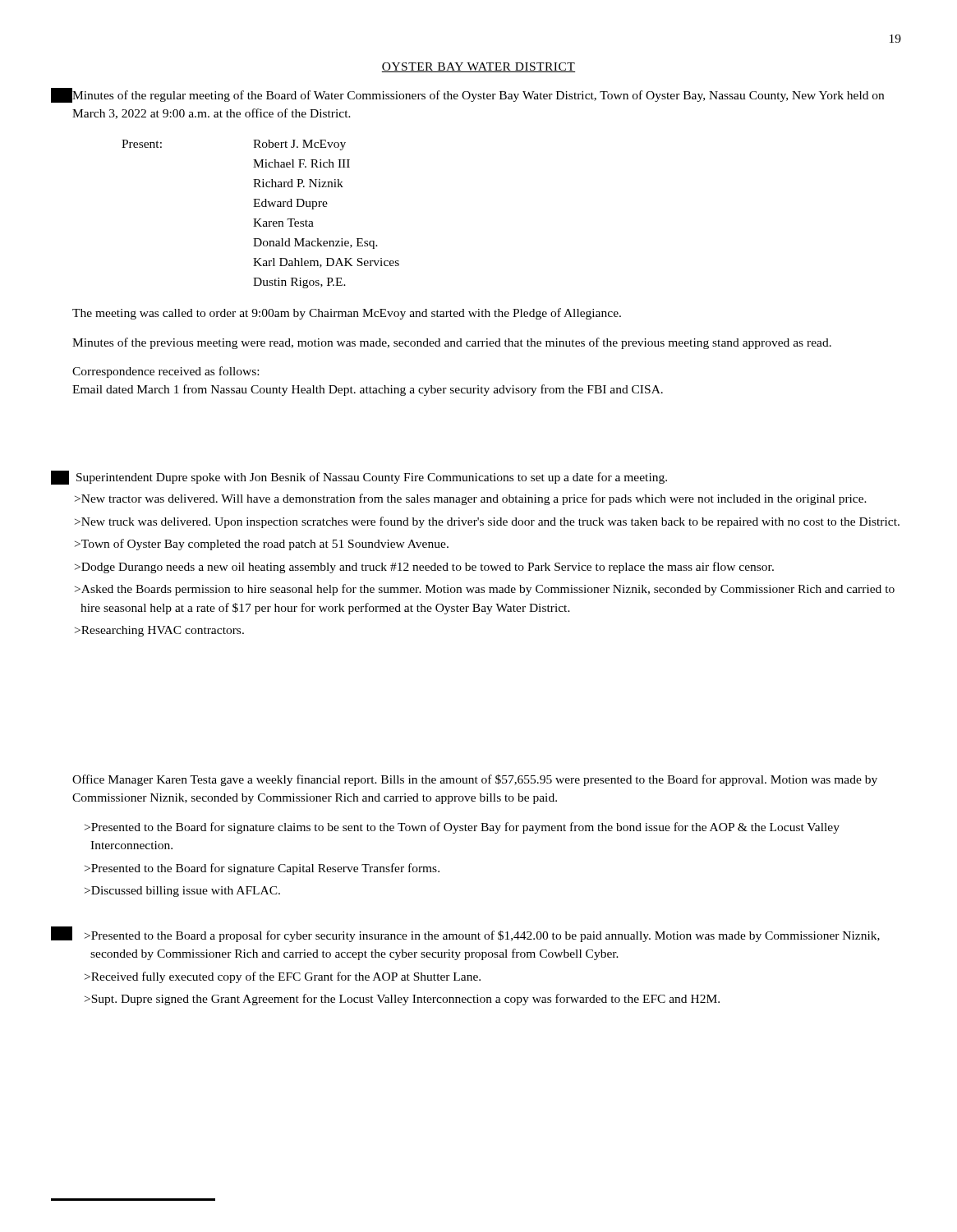Find the text block with the text "Superintendent Dupre spoke"

[x=372, y=477]
